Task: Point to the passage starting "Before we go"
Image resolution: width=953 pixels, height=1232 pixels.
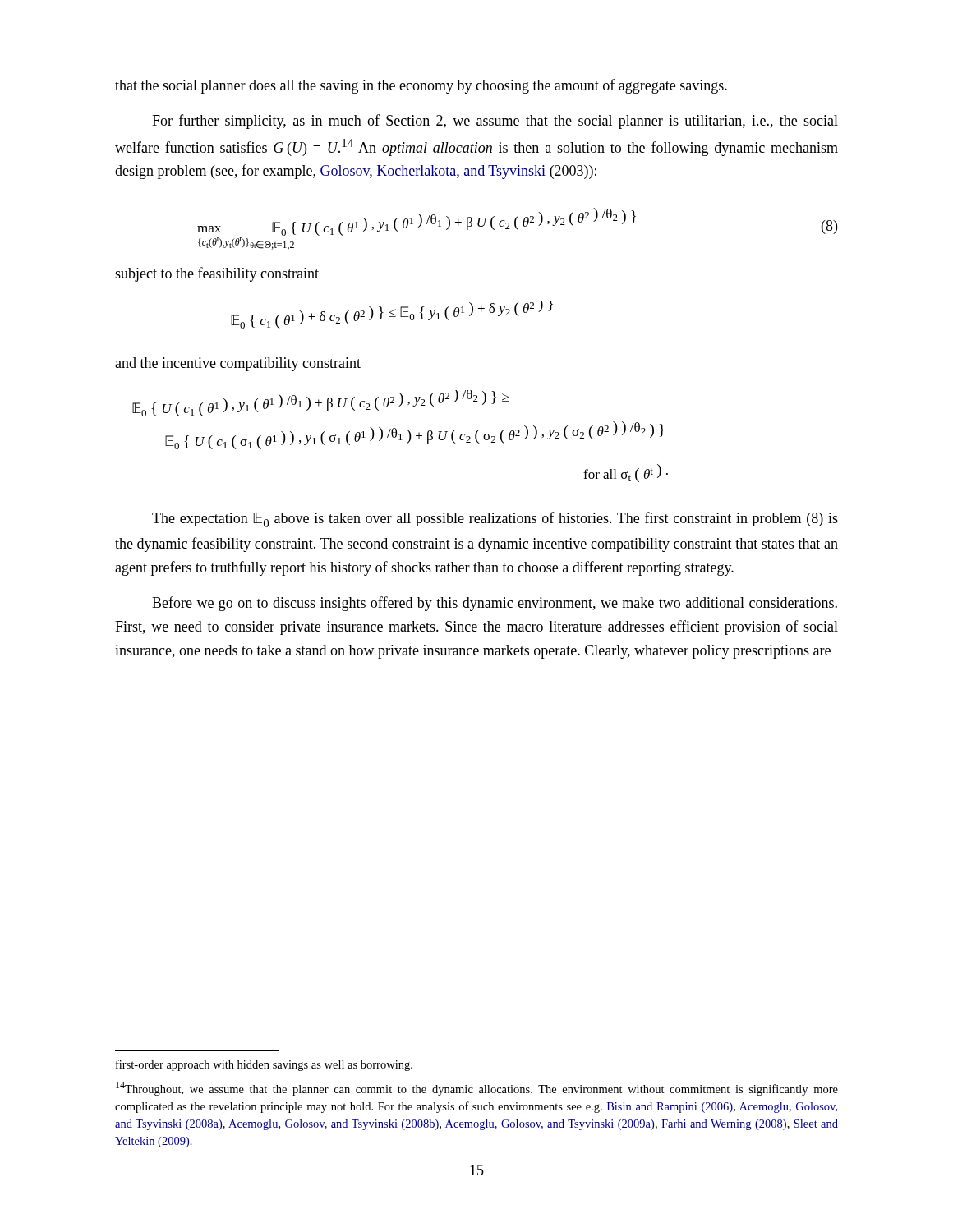Action: pos(476,627)
